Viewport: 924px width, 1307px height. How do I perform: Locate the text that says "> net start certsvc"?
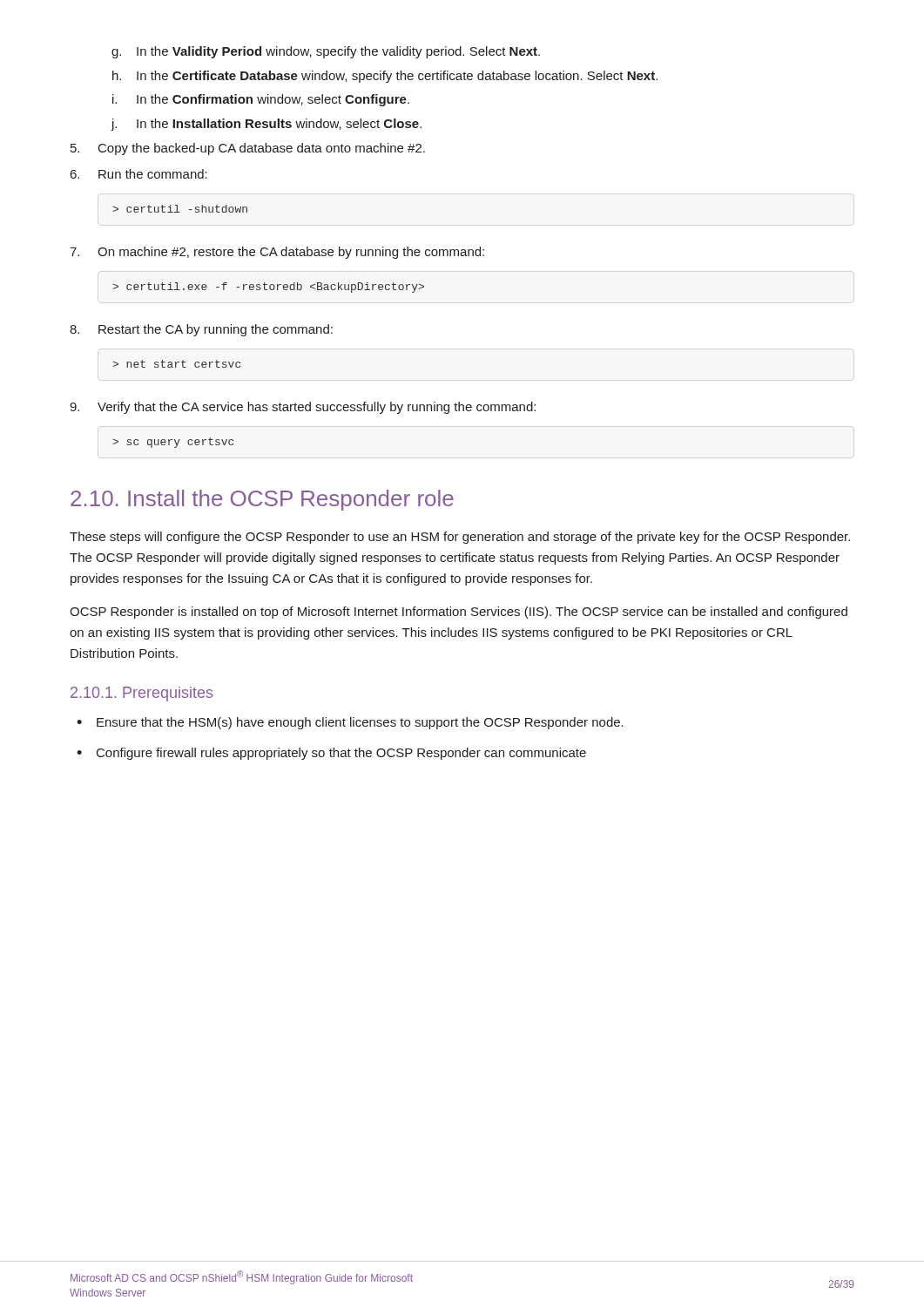pyautogui.click(x=176, y=364)
